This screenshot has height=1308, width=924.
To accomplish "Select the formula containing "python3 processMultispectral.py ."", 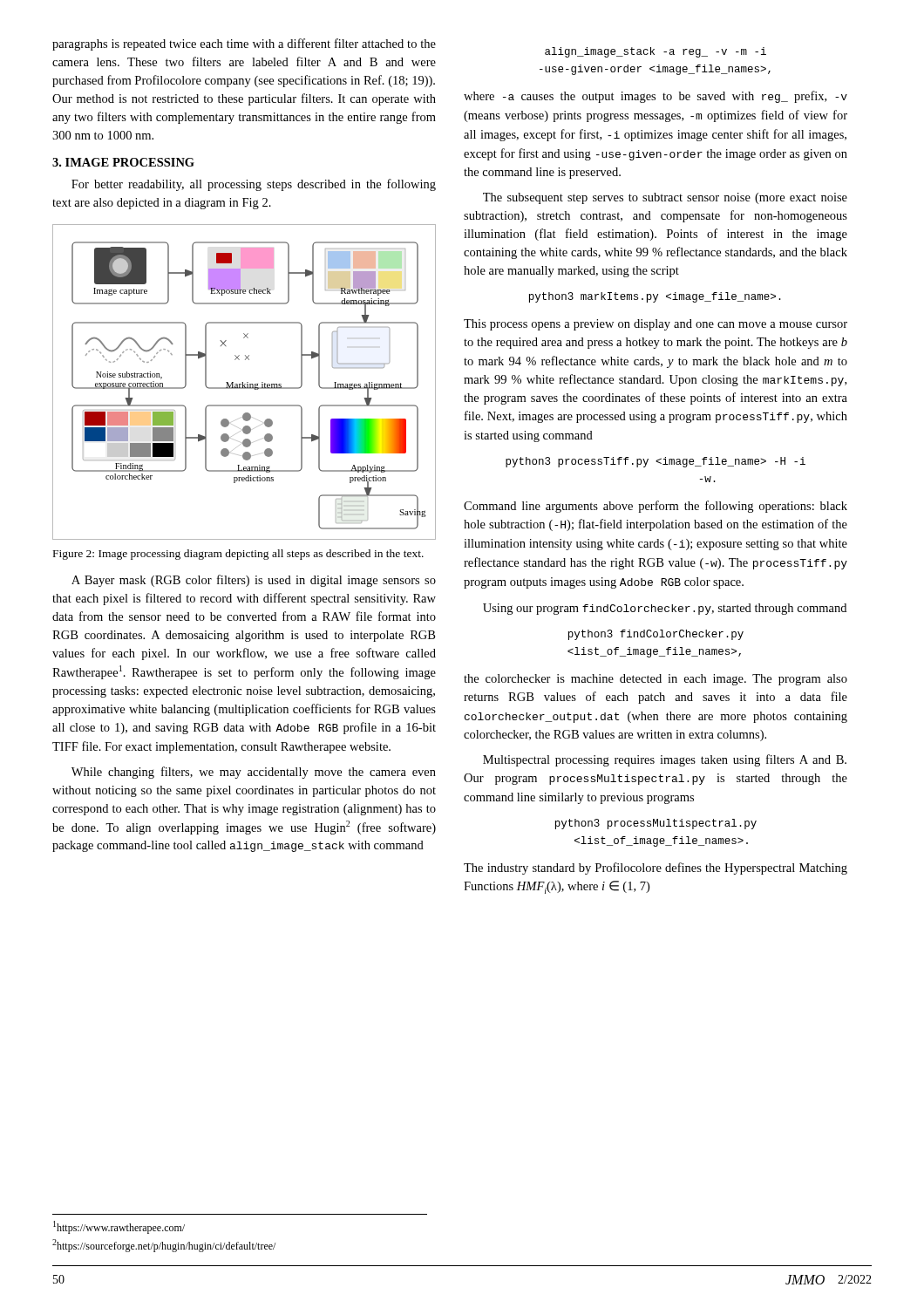I will click(x=656, y=833).
